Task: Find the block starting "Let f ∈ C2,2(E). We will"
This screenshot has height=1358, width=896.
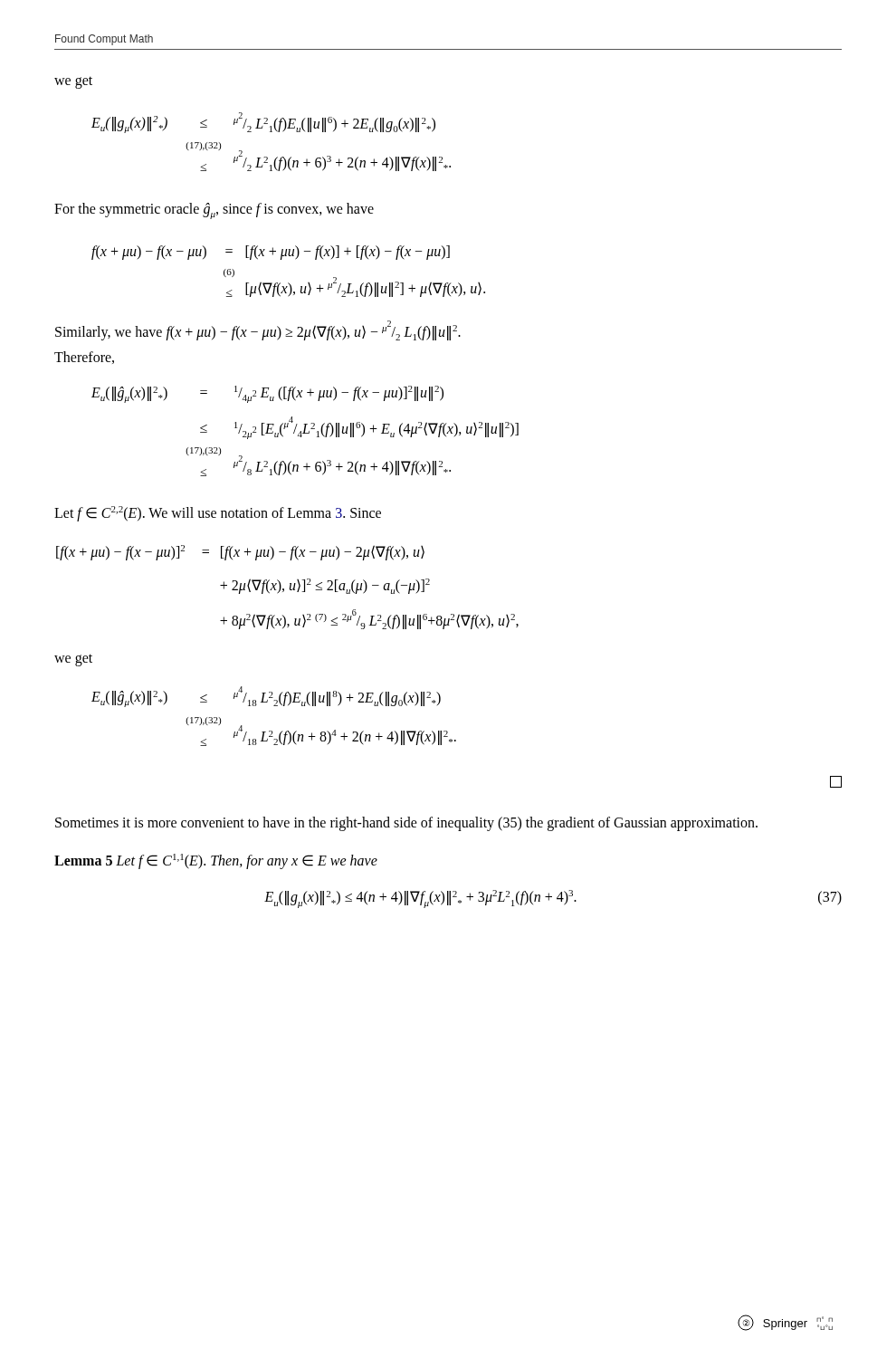Action: point(218,512)
